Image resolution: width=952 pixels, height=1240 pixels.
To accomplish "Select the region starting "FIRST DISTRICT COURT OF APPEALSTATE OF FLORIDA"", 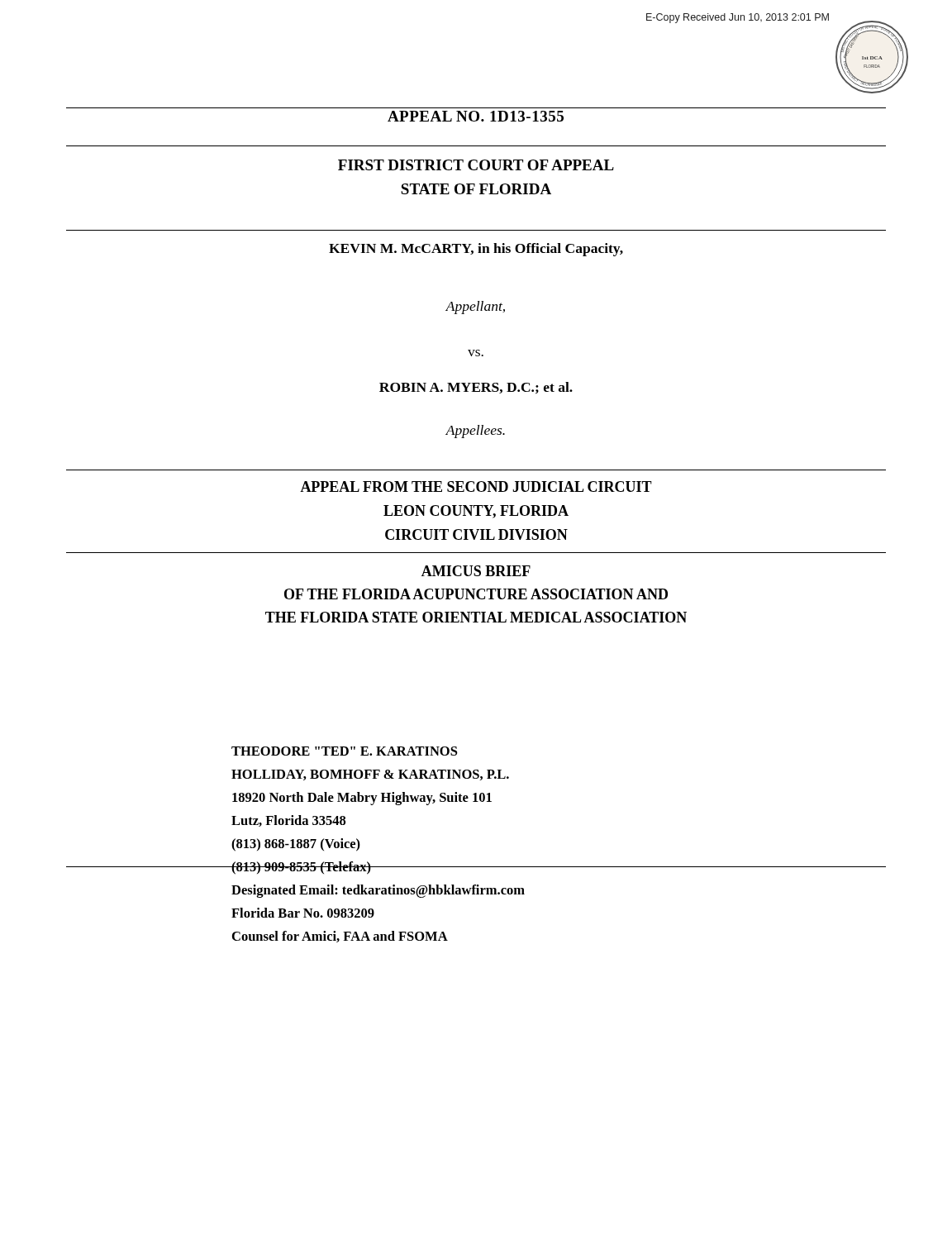I will [476, 177].
